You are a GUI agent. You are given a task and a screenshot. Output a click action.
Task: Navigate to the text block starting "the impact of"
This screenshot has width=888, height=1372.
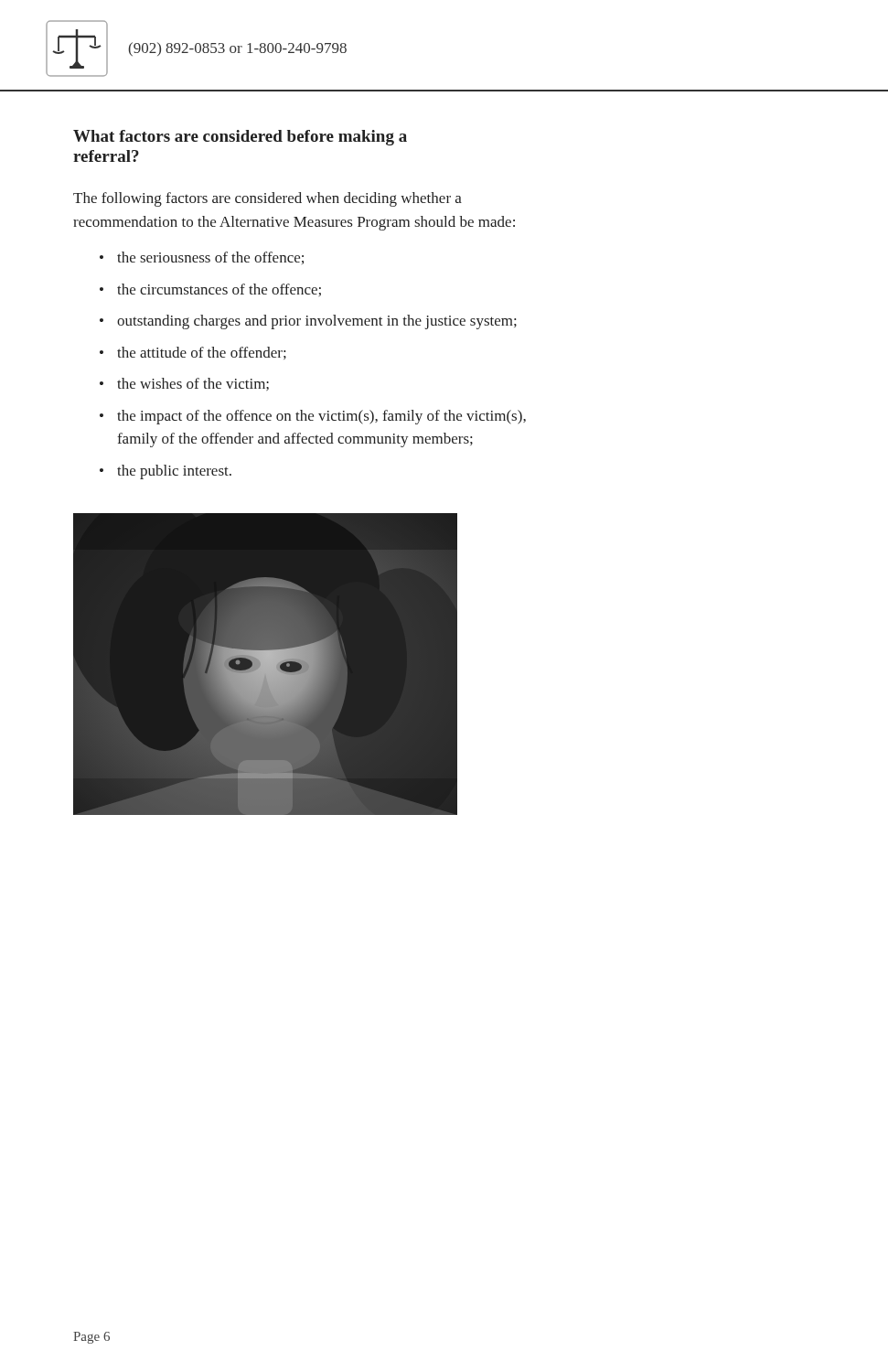point(322,427)
